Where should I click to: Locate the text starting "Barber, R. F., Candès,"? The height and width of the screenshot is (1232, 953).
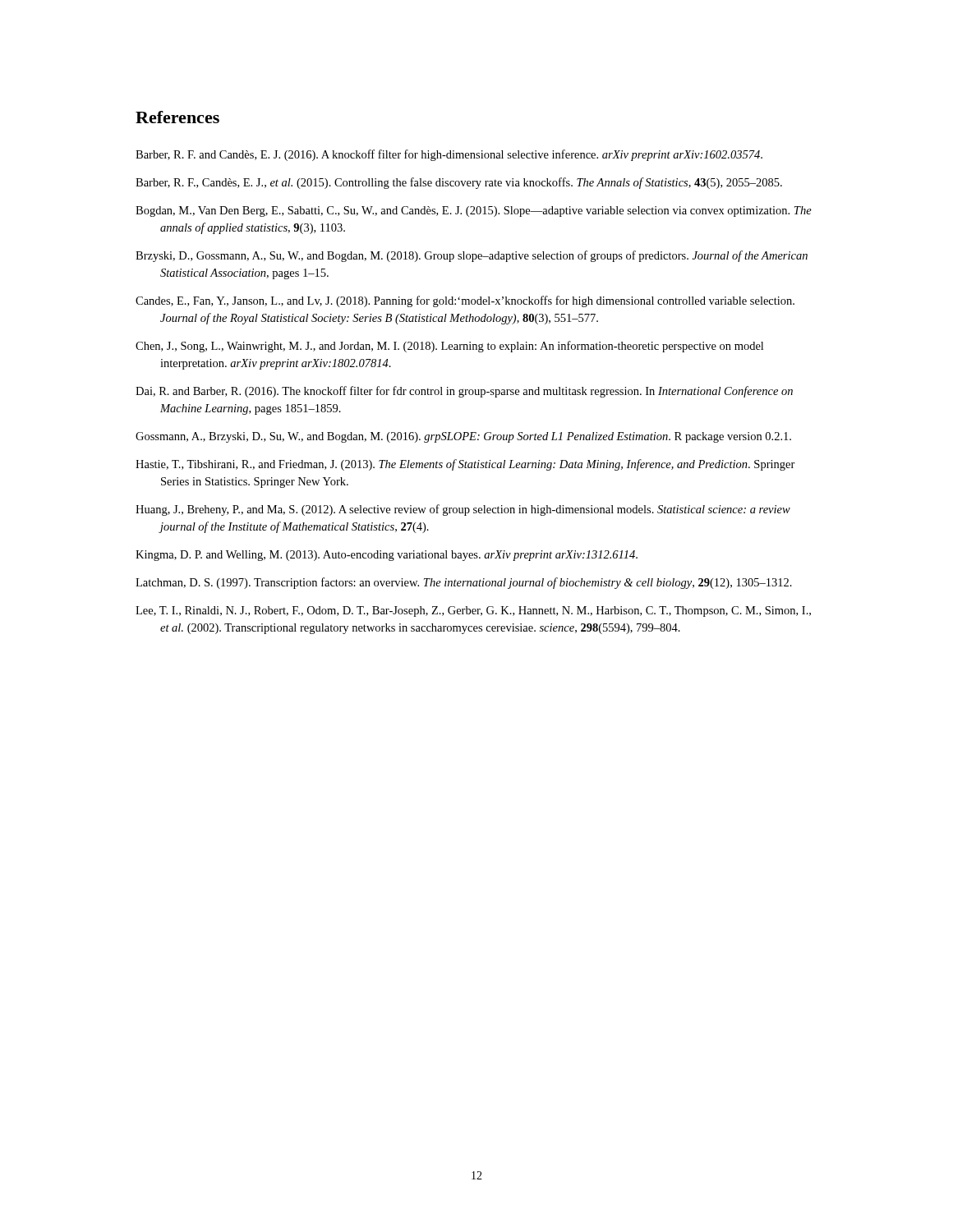[x=459, y=182]
